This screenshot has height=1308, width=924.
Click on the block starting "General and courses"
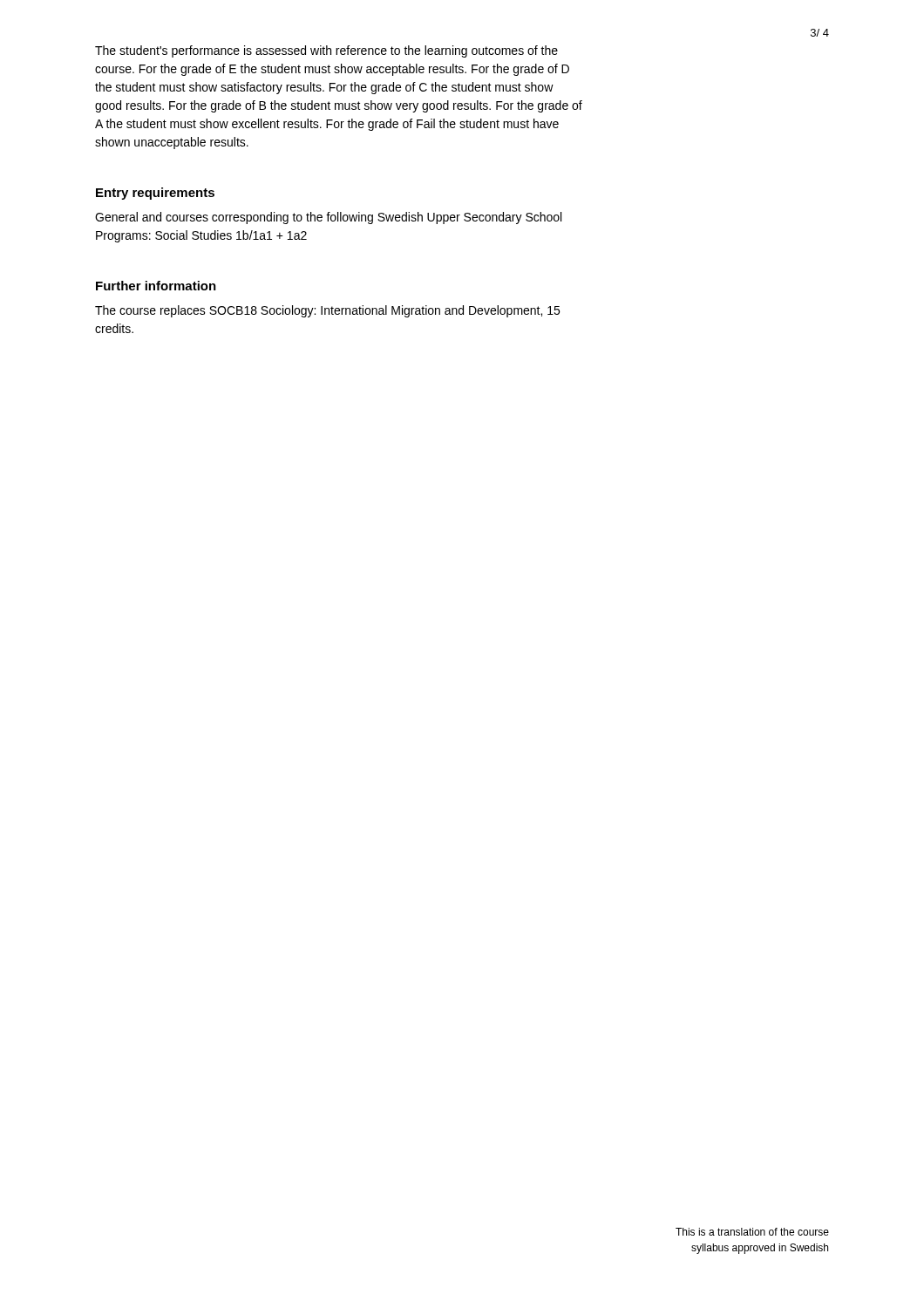click(329, 226)
